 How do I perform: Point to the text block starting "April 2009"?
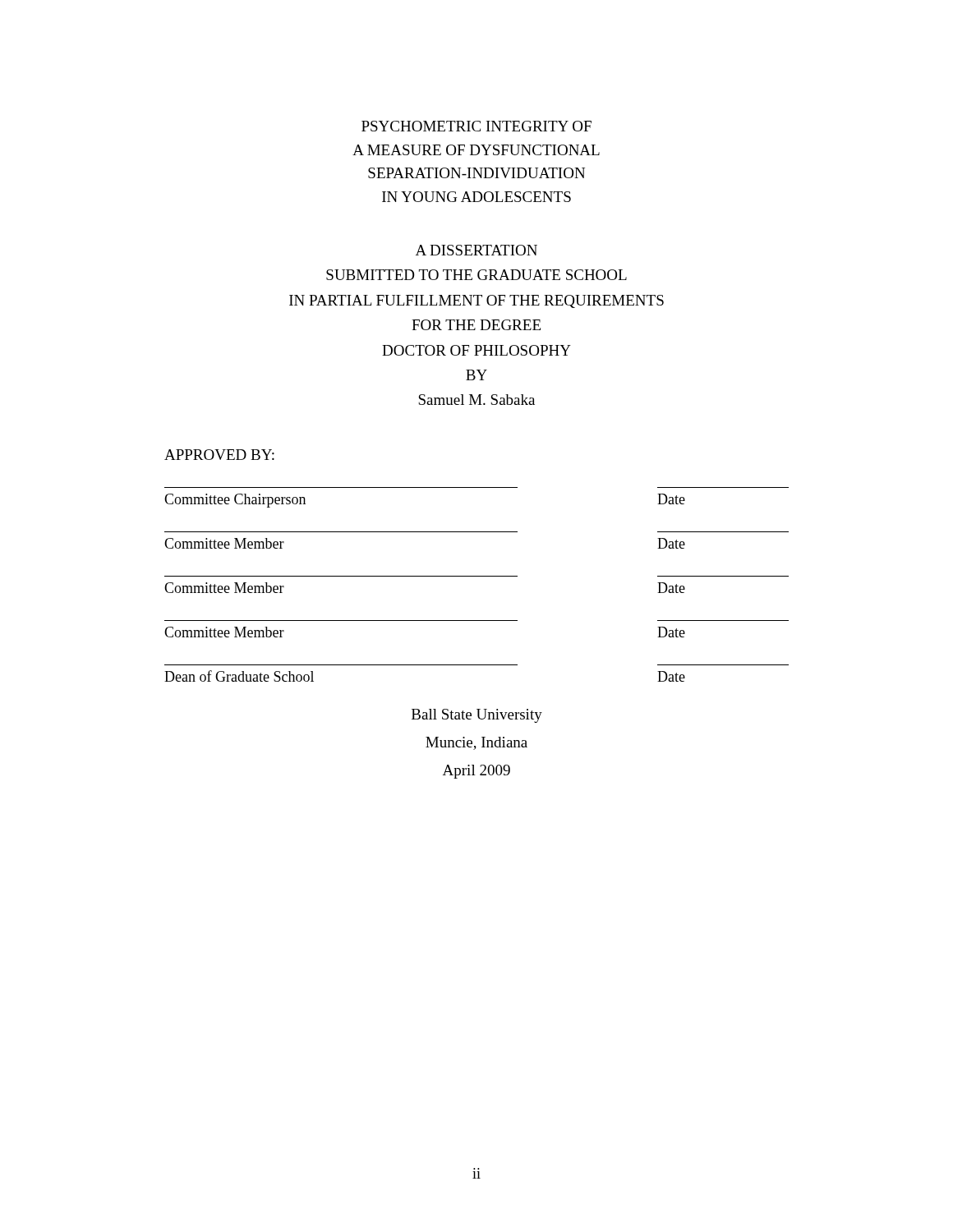(476, 770)
